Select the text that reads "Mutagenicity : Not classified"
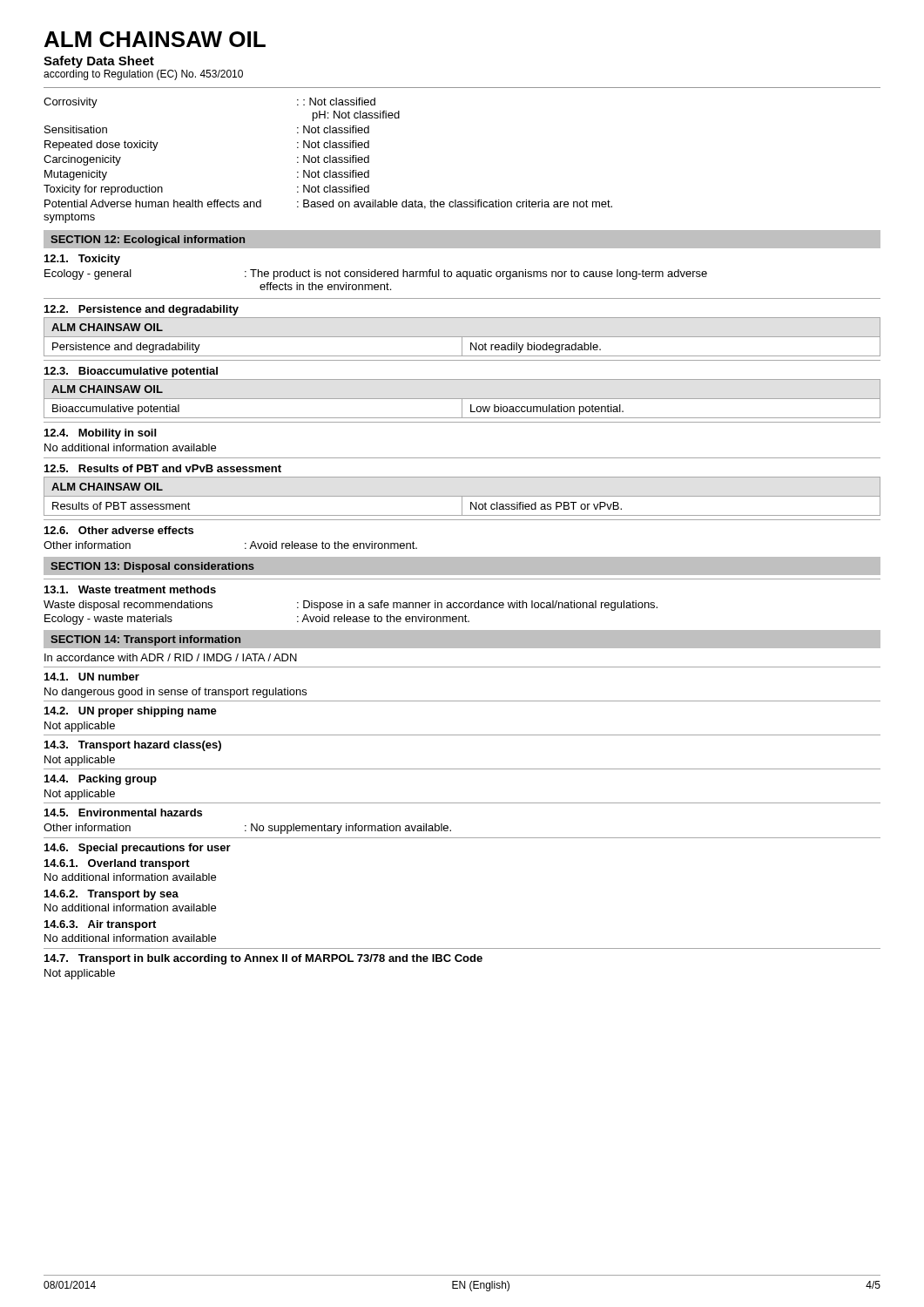924x1307 pixels. 78,175
